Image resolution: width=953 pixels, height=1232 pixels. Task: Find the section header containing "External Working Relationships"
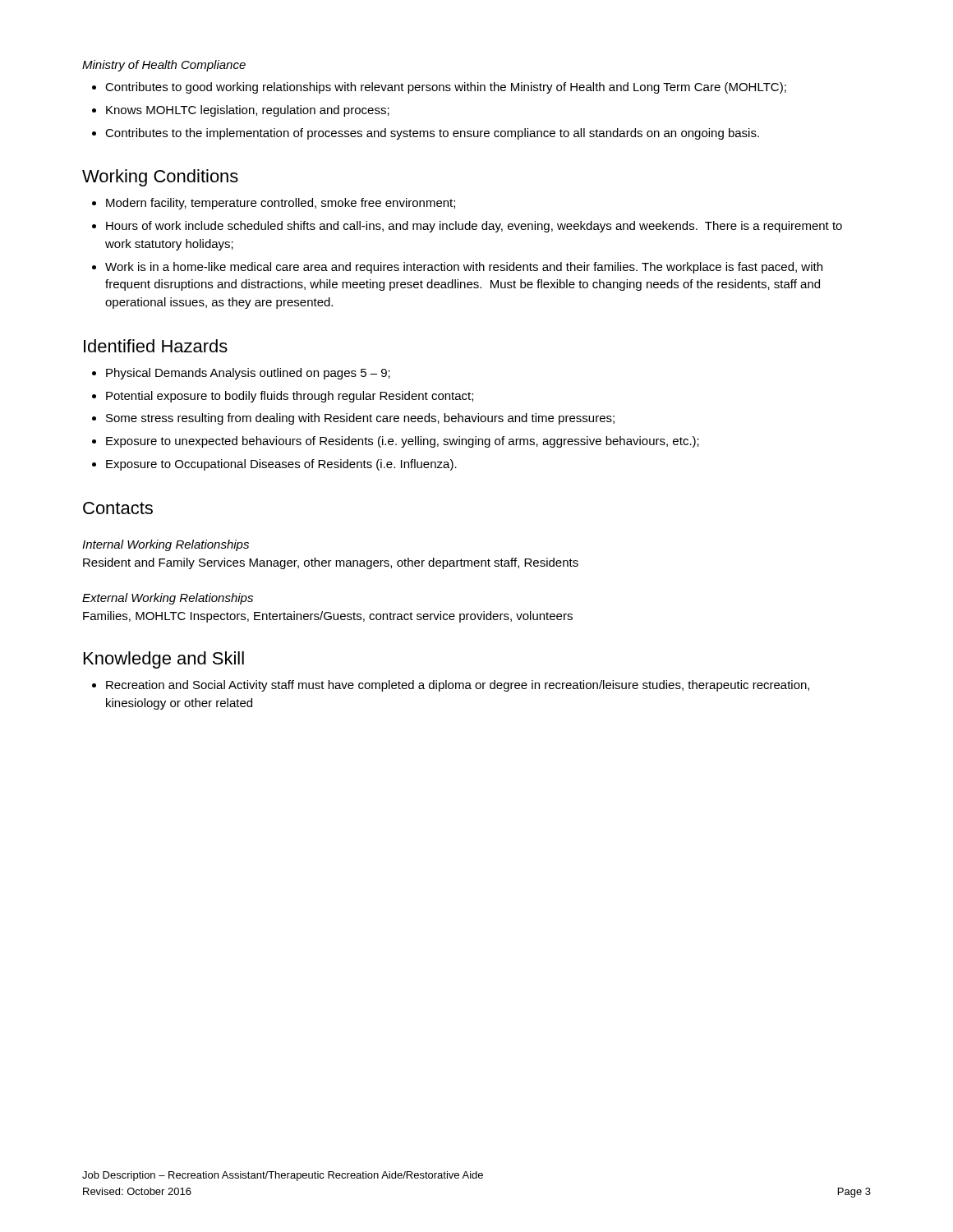tap(168, 598)
